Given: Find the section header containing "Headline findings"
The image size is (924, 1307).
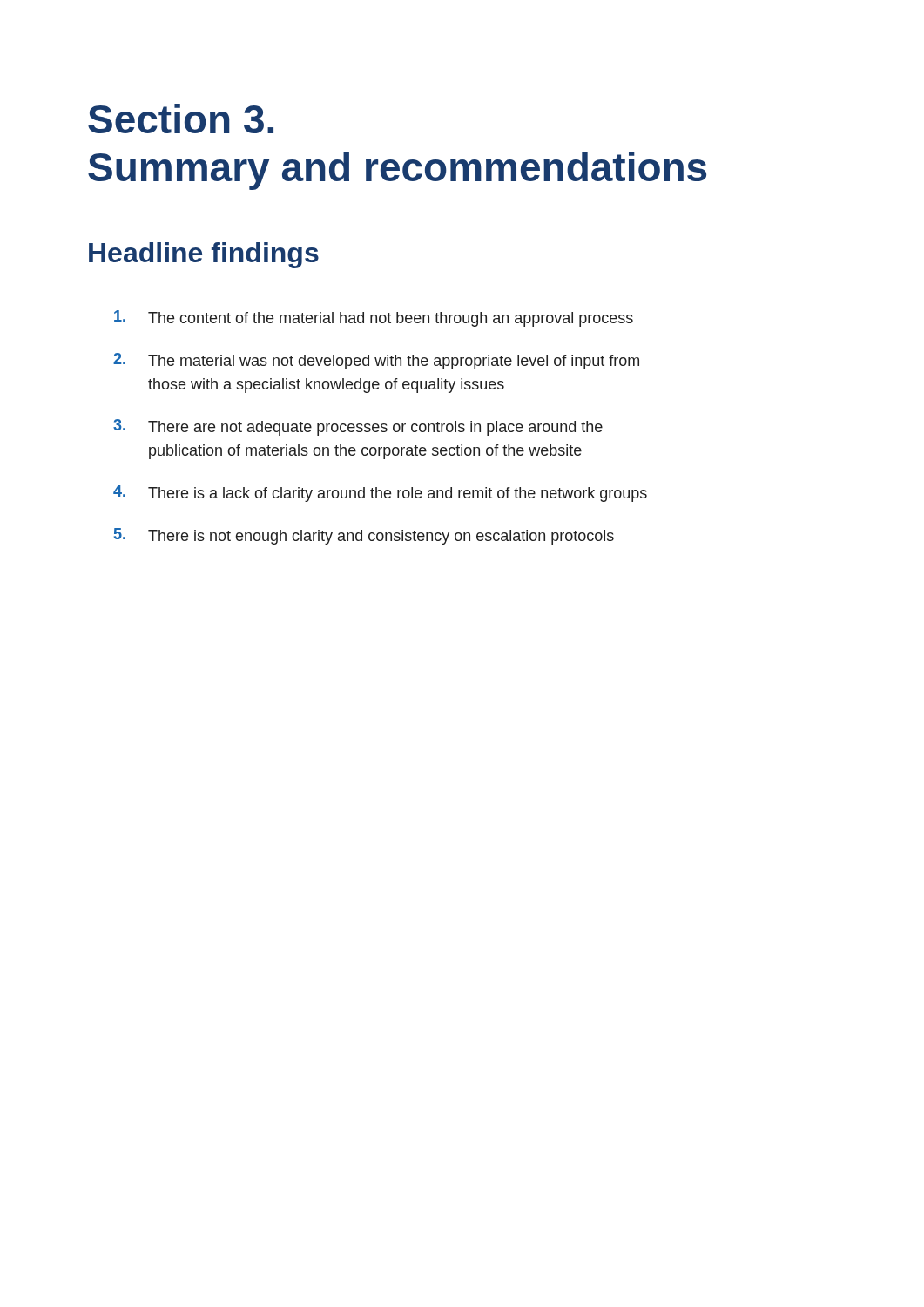Looking at the screenshot, I should [203, 253].
